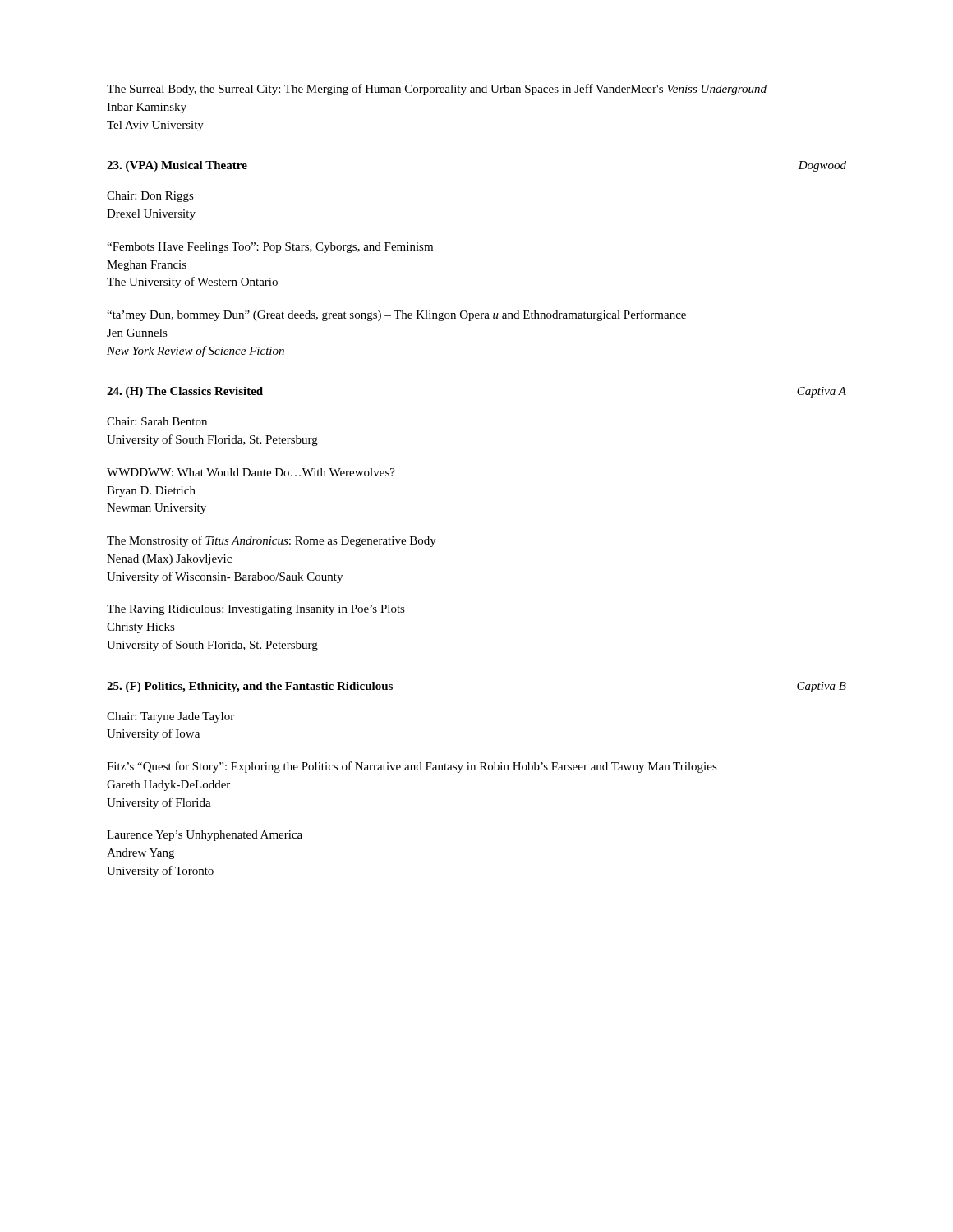Viewport: 953px width, 1232px height.
Task: Where is the passage that starts "The Monstrosity of Titus Andronicus: Rome as Degenerative"?
Action: point(272,541)
